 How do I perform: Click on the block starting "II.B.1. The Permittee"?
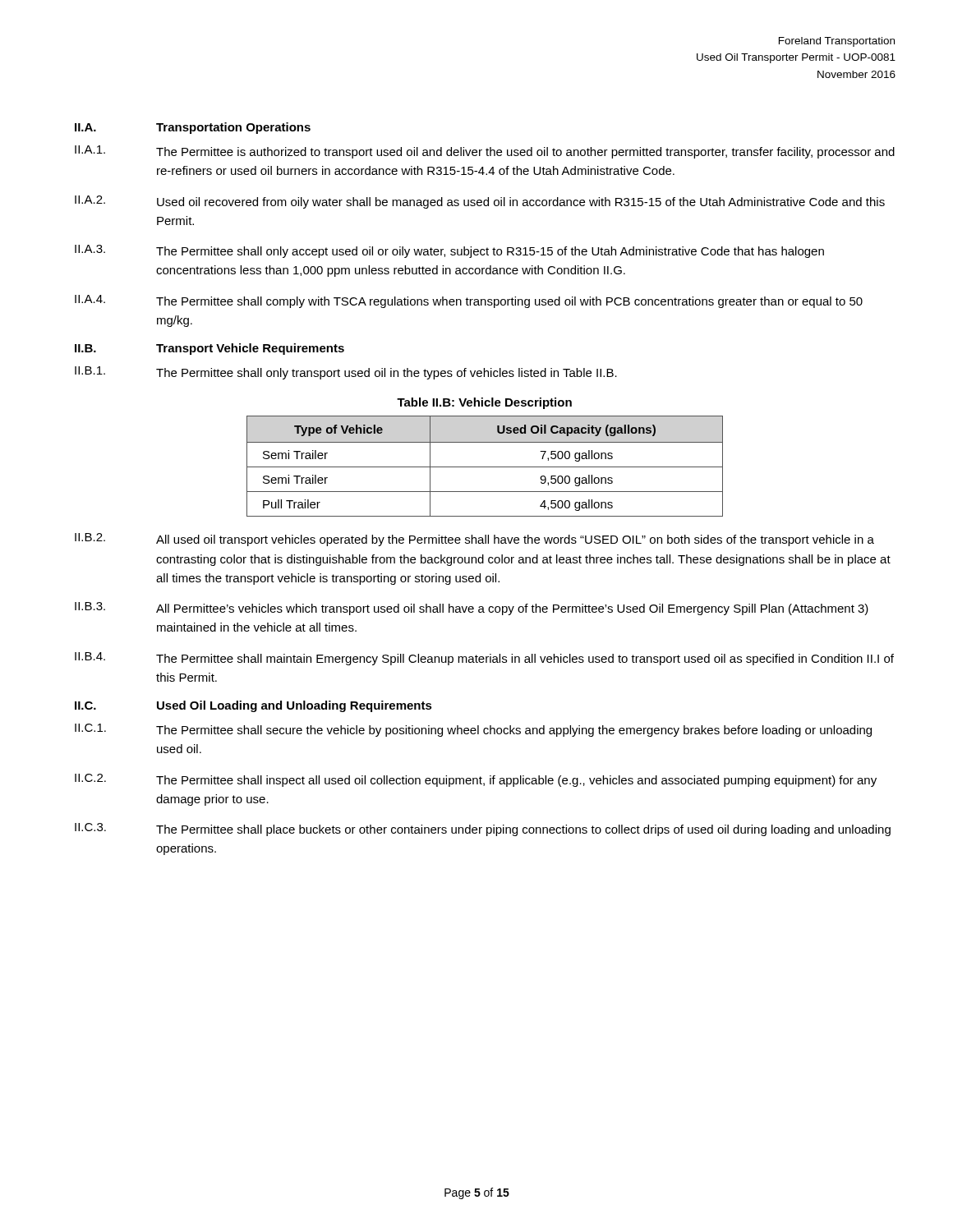485,373
